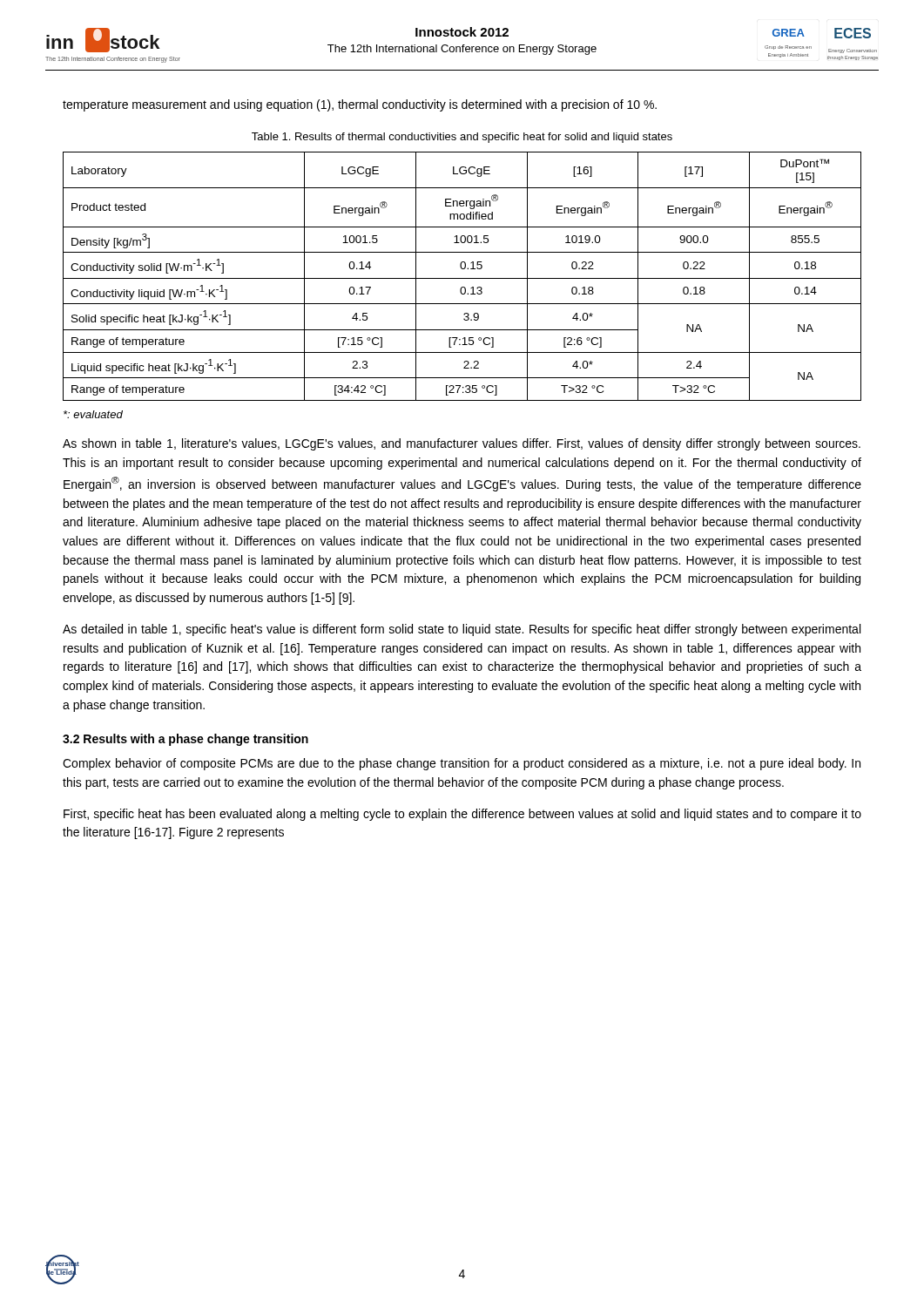Point to the block beginning "Complex behavior of composite PCMs are"

pos(462,773)
